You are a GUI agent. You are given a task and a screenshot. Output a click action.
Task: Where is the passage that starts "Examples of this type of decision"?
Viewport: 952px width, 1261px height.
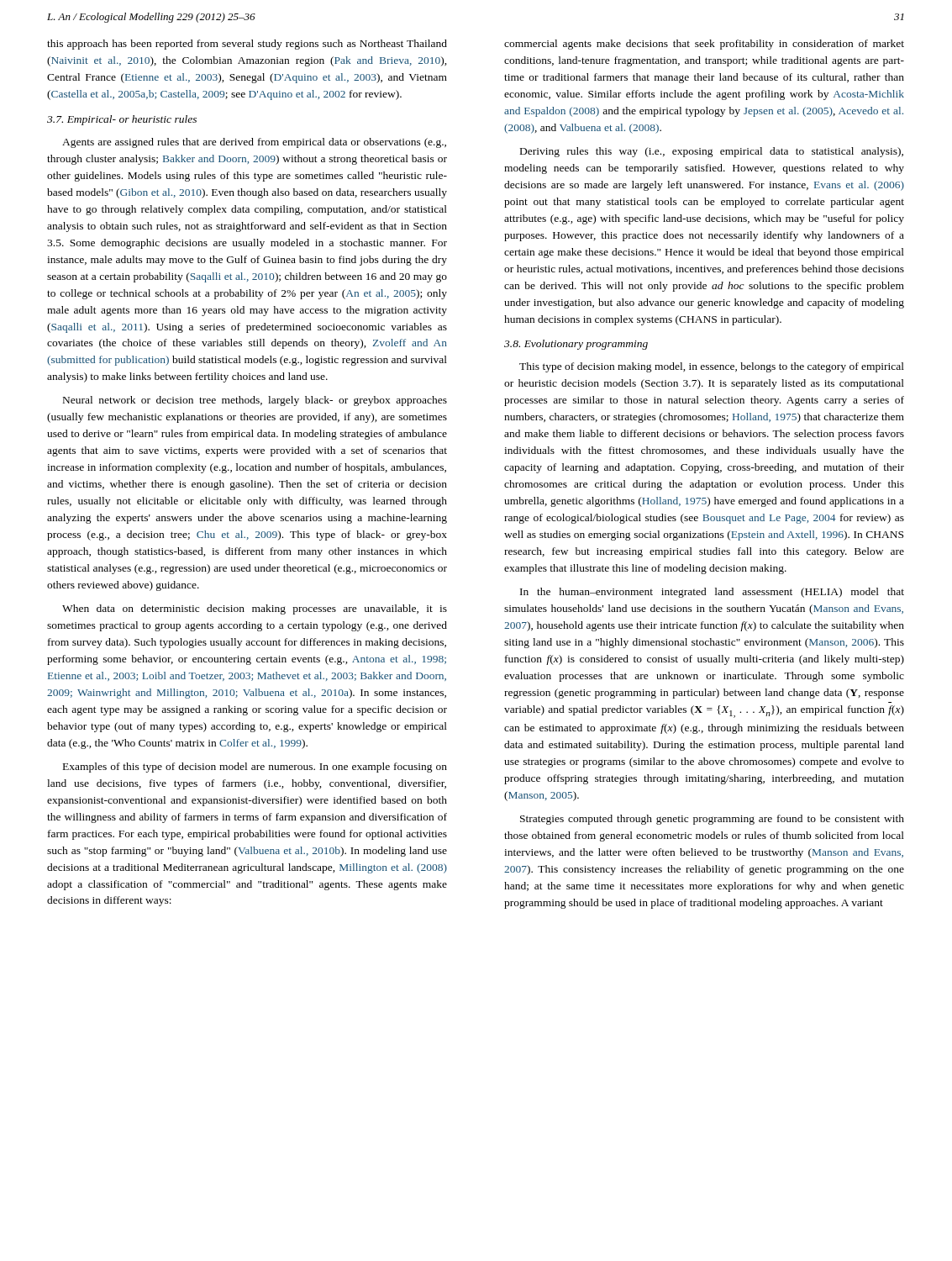247,834
